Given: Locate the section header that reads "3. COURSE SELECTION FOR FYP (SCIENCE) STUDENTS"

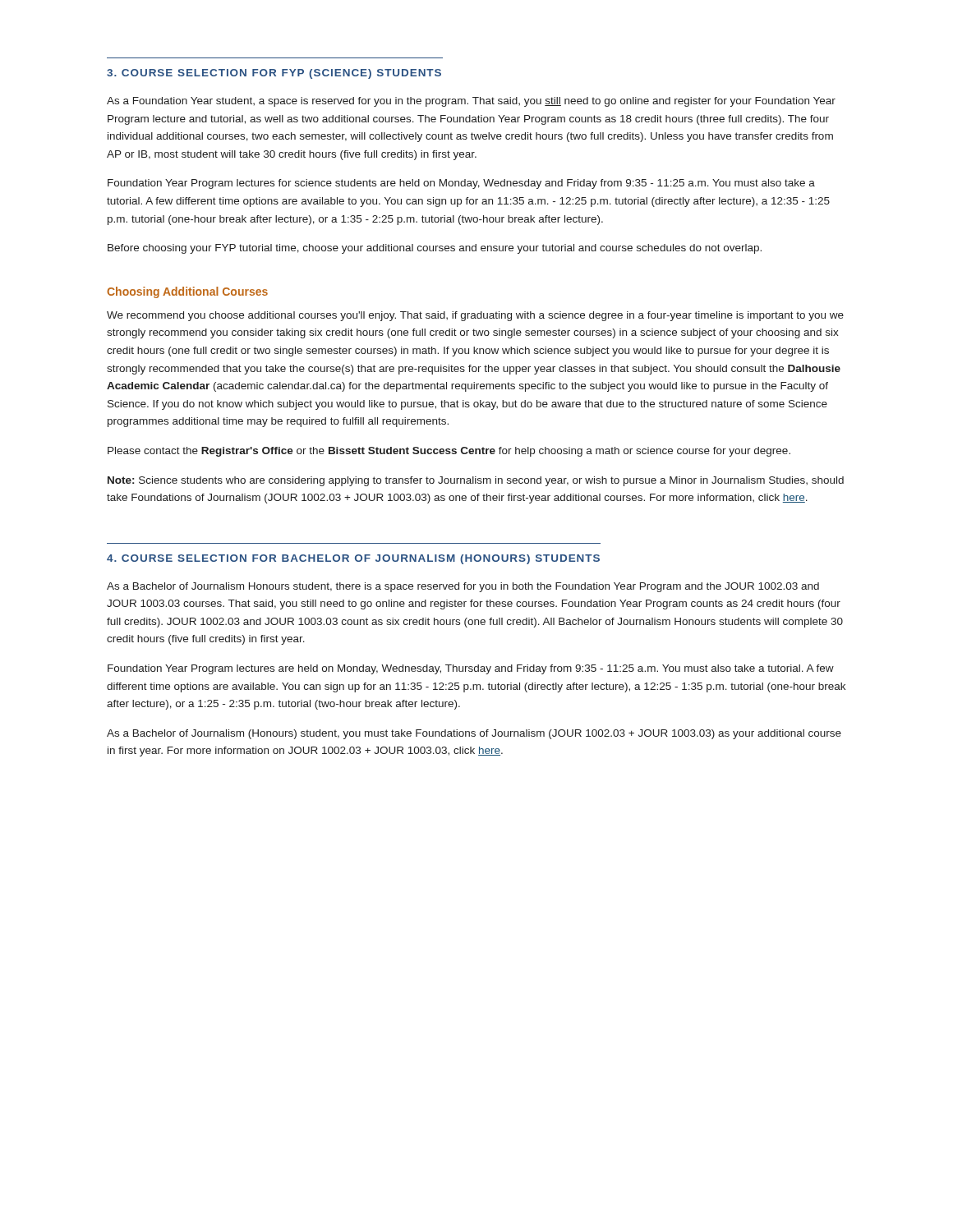Looking at the screenshot, I should pyautogui.click(x=275, y=73).
